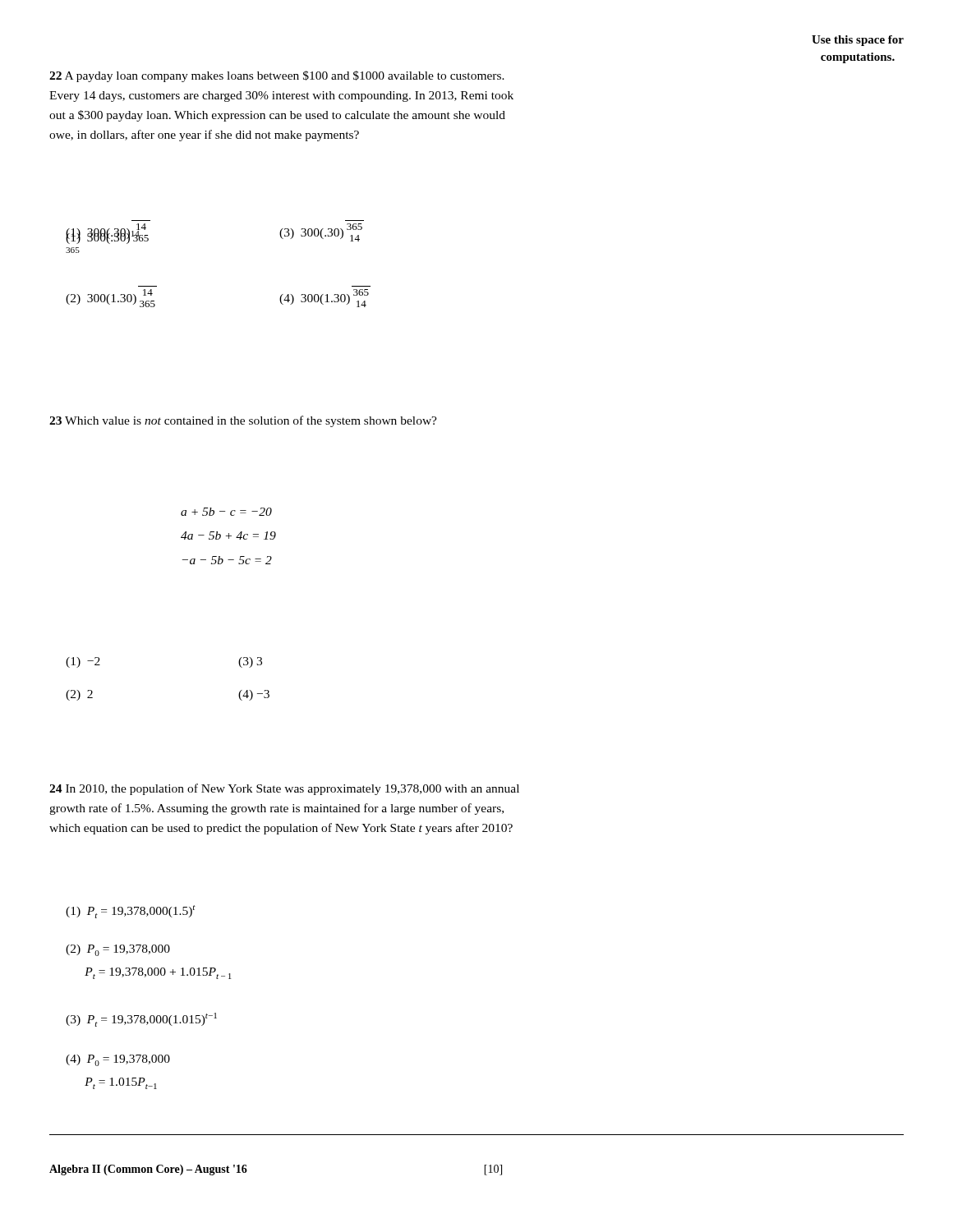Find the element starting "(1) Pt = 19,378,000(1.5)t"
Image resolution: width=953 pixels, height=1232 pixels.
(130, 911)
